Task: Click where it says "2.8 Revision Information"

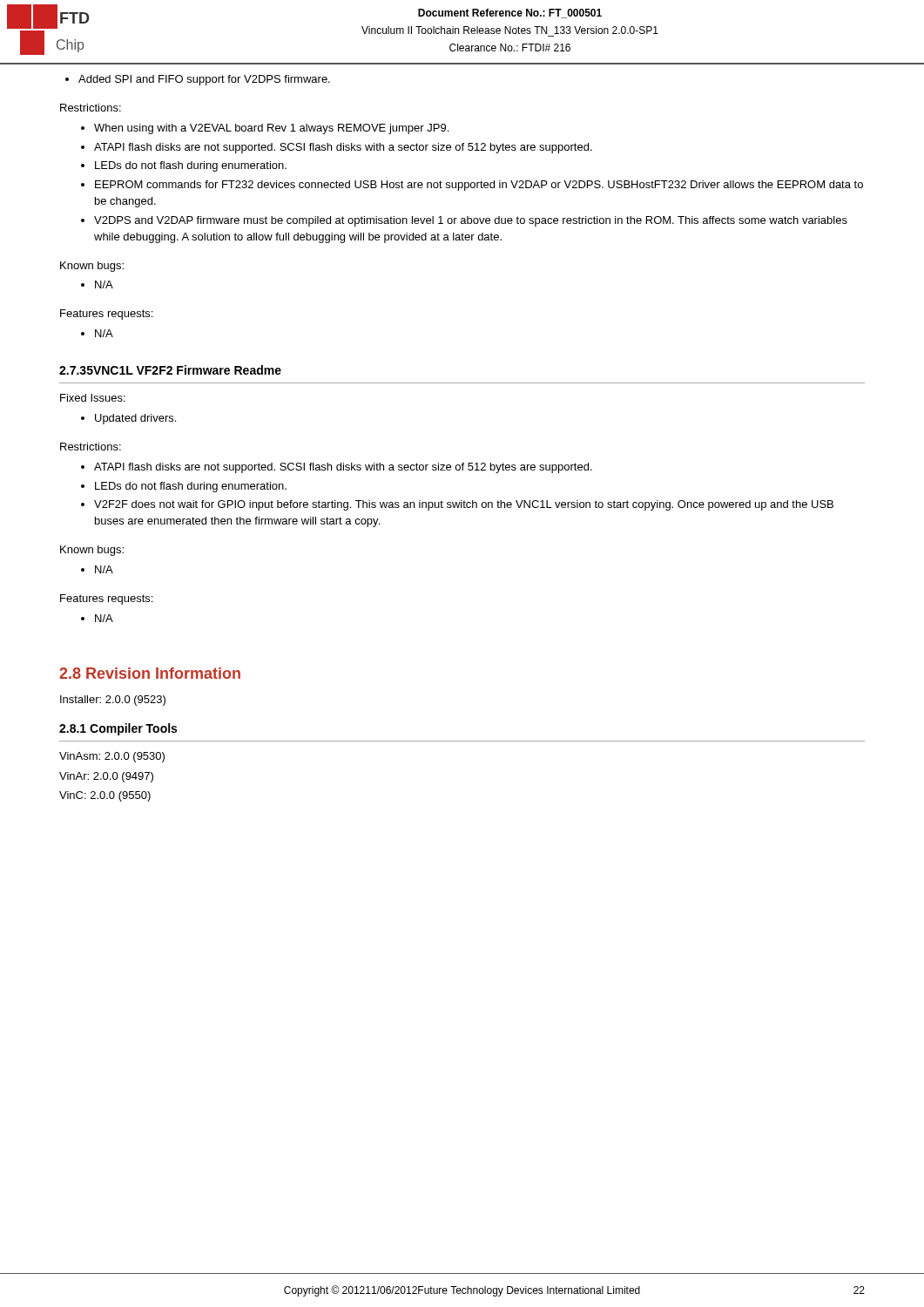Action: tap(150, 673)
